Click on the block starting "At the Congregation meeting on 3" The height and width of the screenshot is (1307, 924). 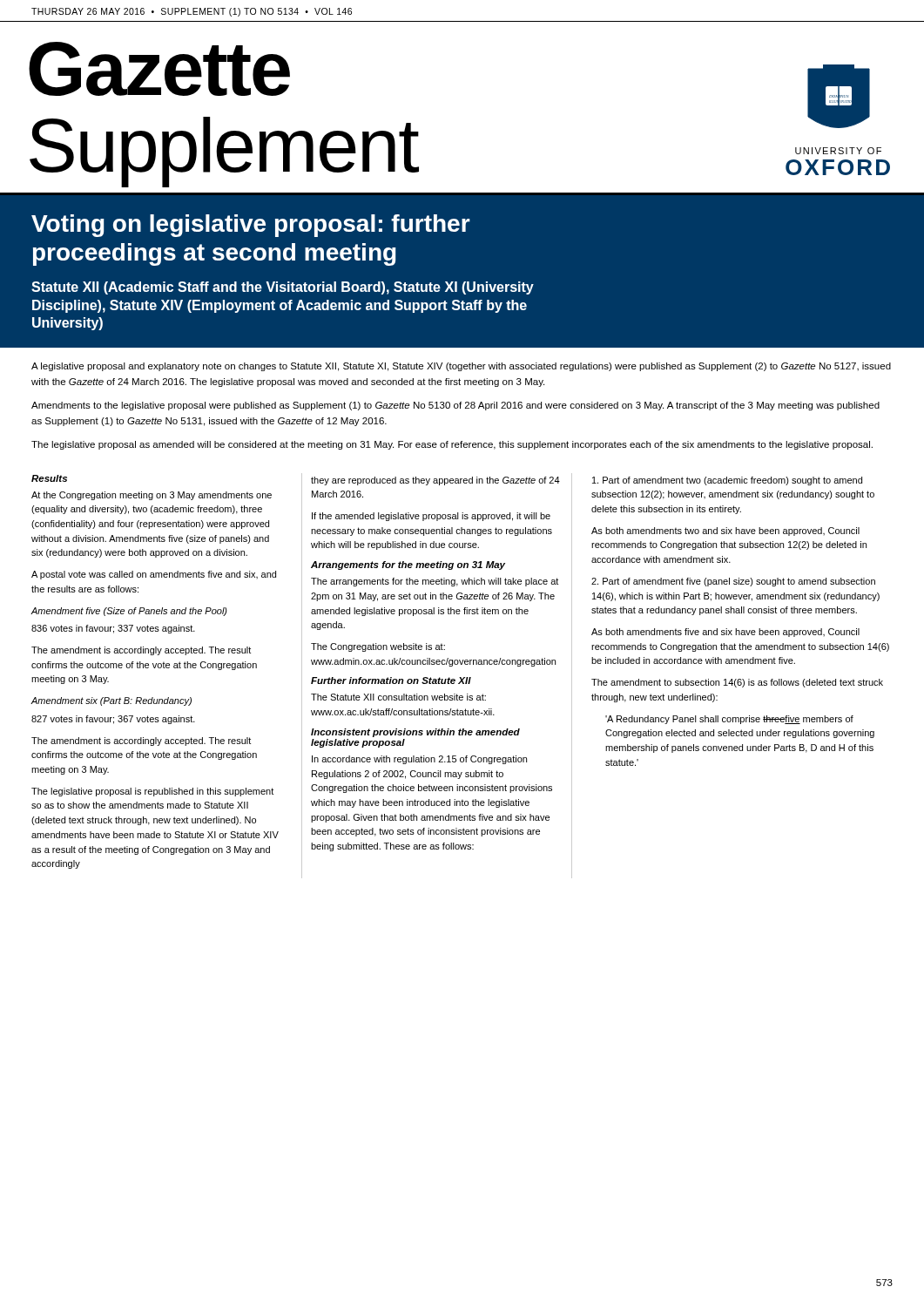pos(157,524)
